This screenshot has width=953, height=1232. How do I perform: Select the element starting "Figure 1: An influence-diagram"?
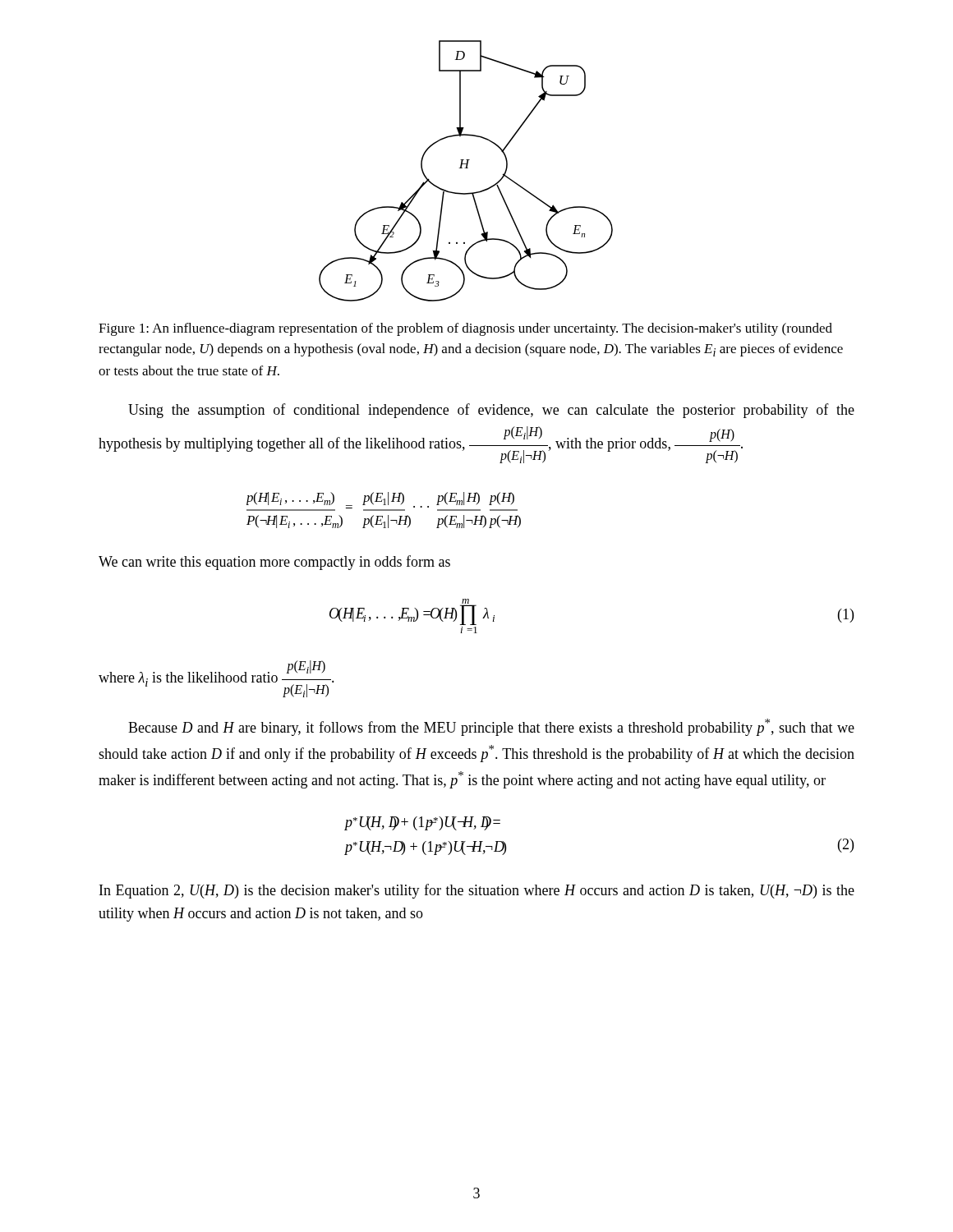[x=471, y=349]
